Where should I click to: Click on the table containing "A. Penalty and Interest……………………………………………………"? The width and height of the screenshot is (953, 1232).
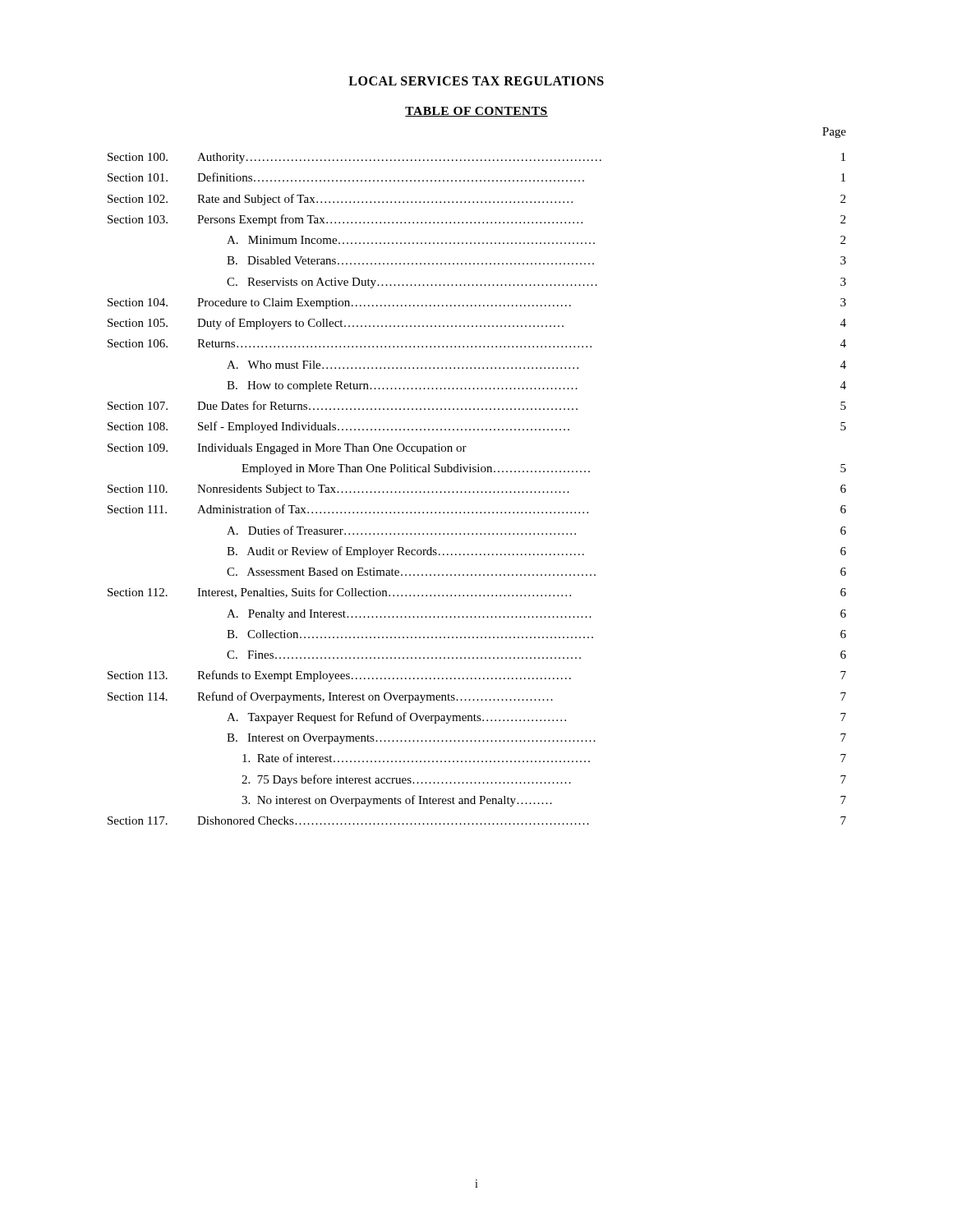pos(476,489)
